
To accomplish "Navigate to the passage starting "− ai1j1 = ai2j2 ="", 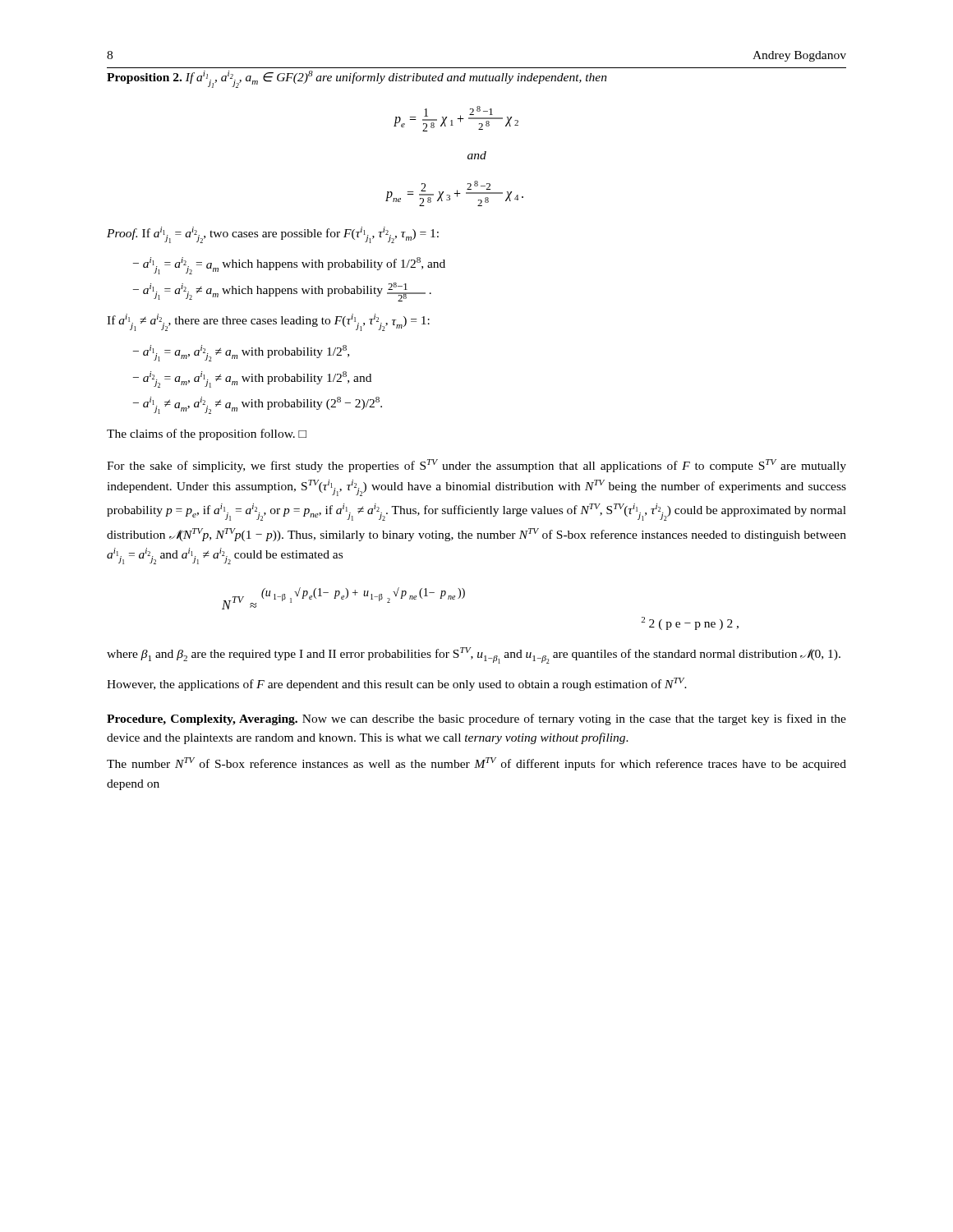I will [x=289, y=265].
